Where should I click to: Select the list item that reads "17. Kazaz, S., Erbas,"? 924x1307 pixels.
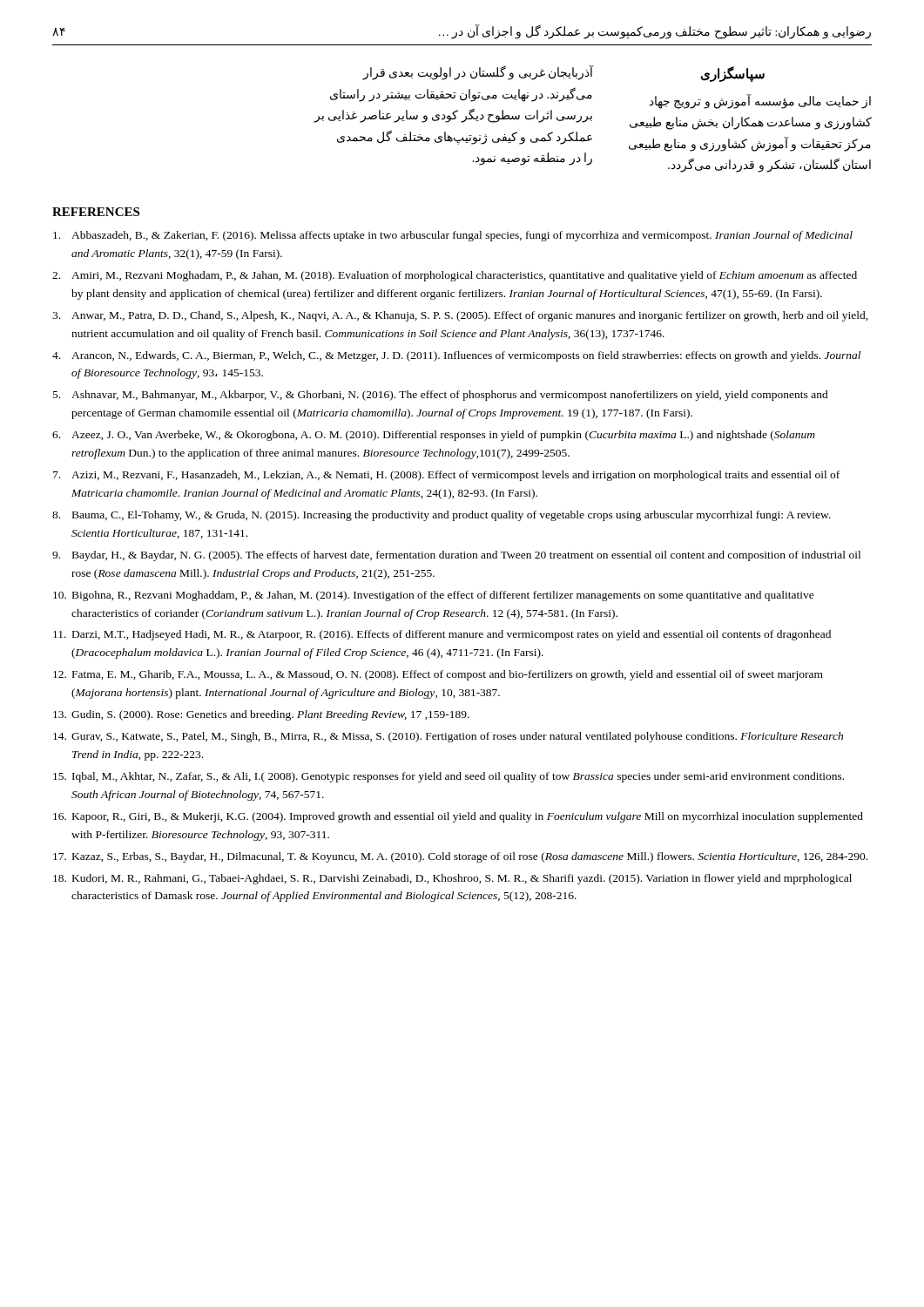click(460, 857)
